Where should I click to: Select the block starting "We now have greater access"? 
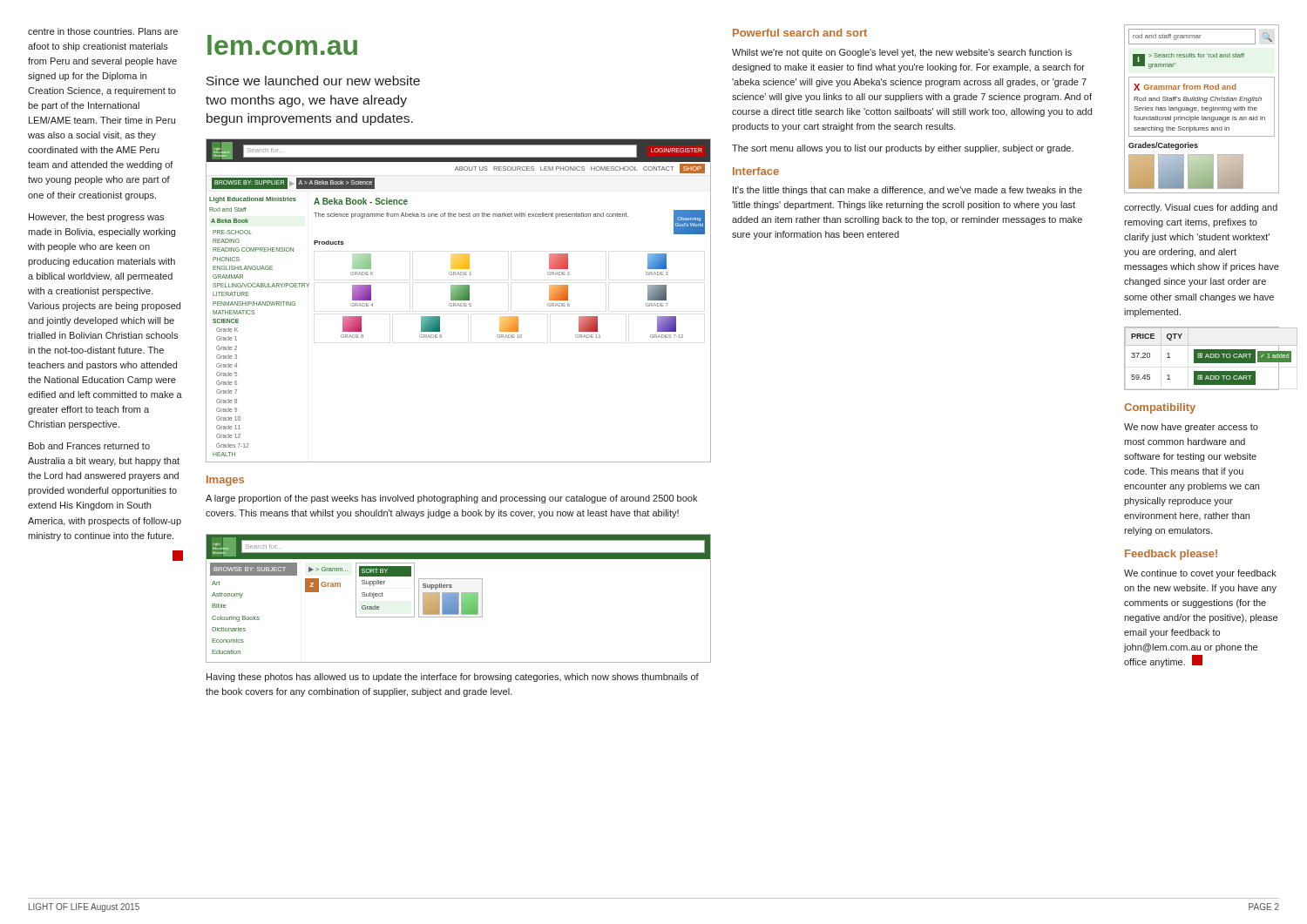1202,479
